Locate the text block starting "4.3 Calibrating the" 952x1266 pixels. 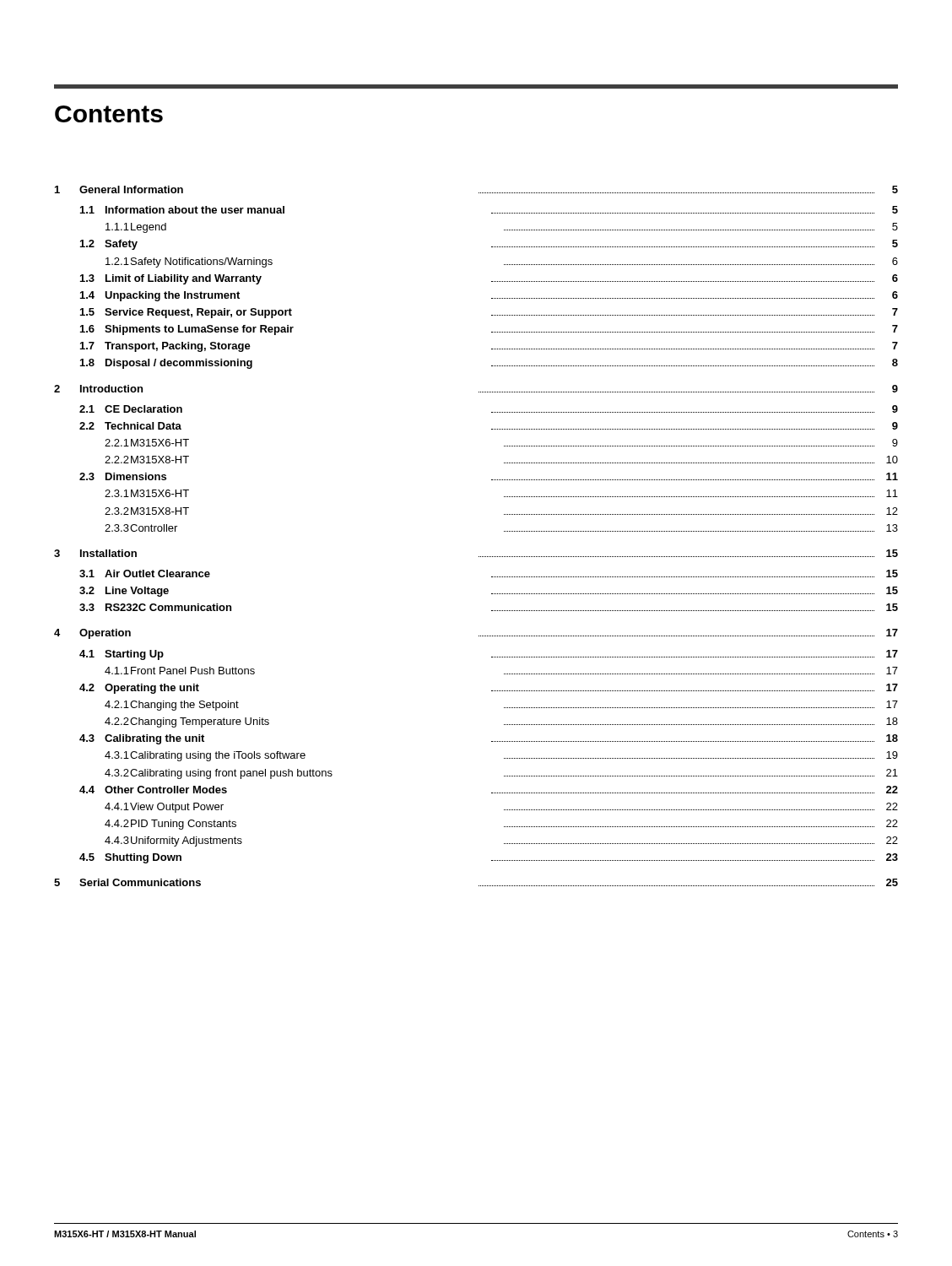coord(489,739)
